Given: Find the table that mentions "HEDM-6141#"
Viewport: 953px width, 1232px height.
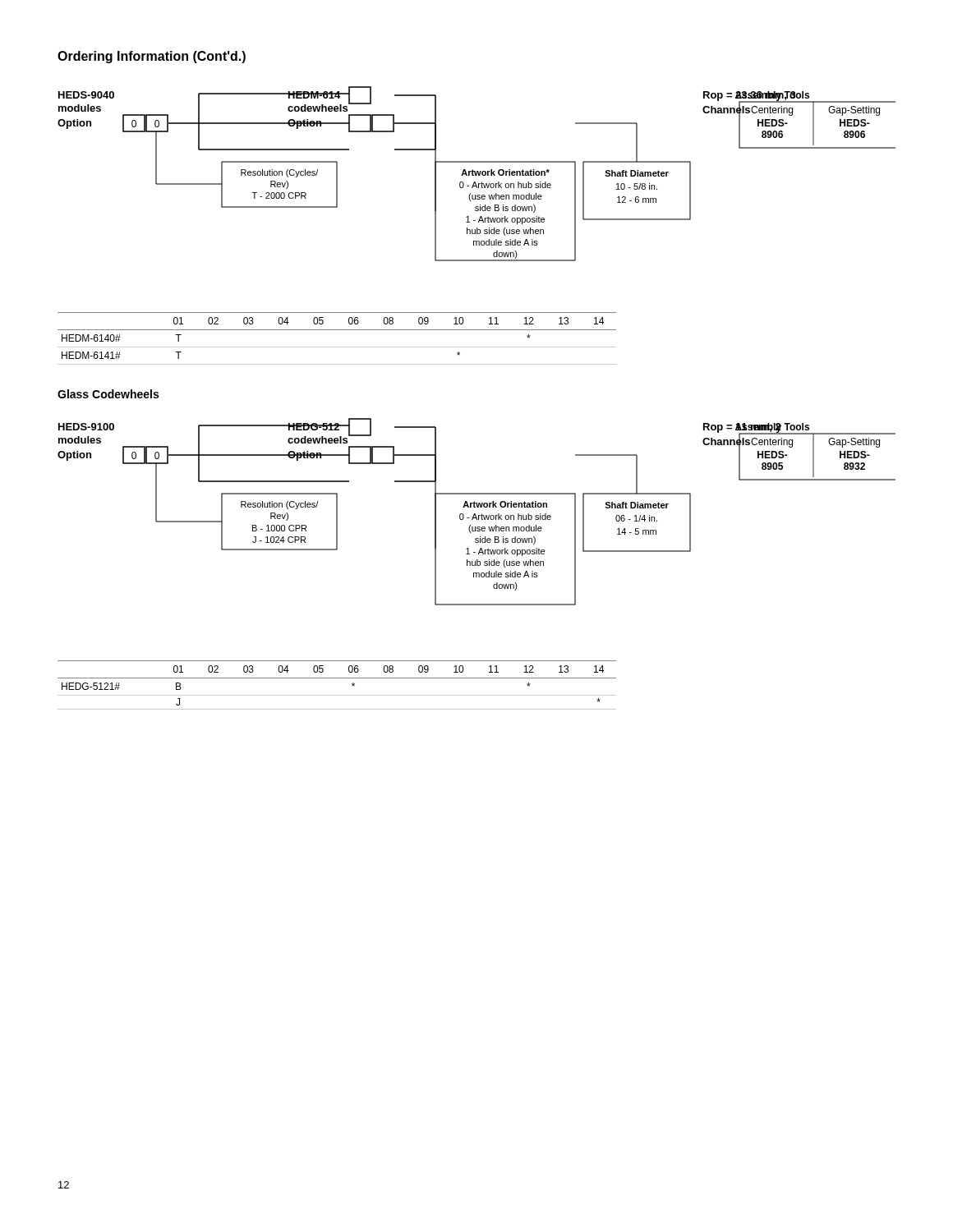Looking at the screenshot, I should 476,338.
